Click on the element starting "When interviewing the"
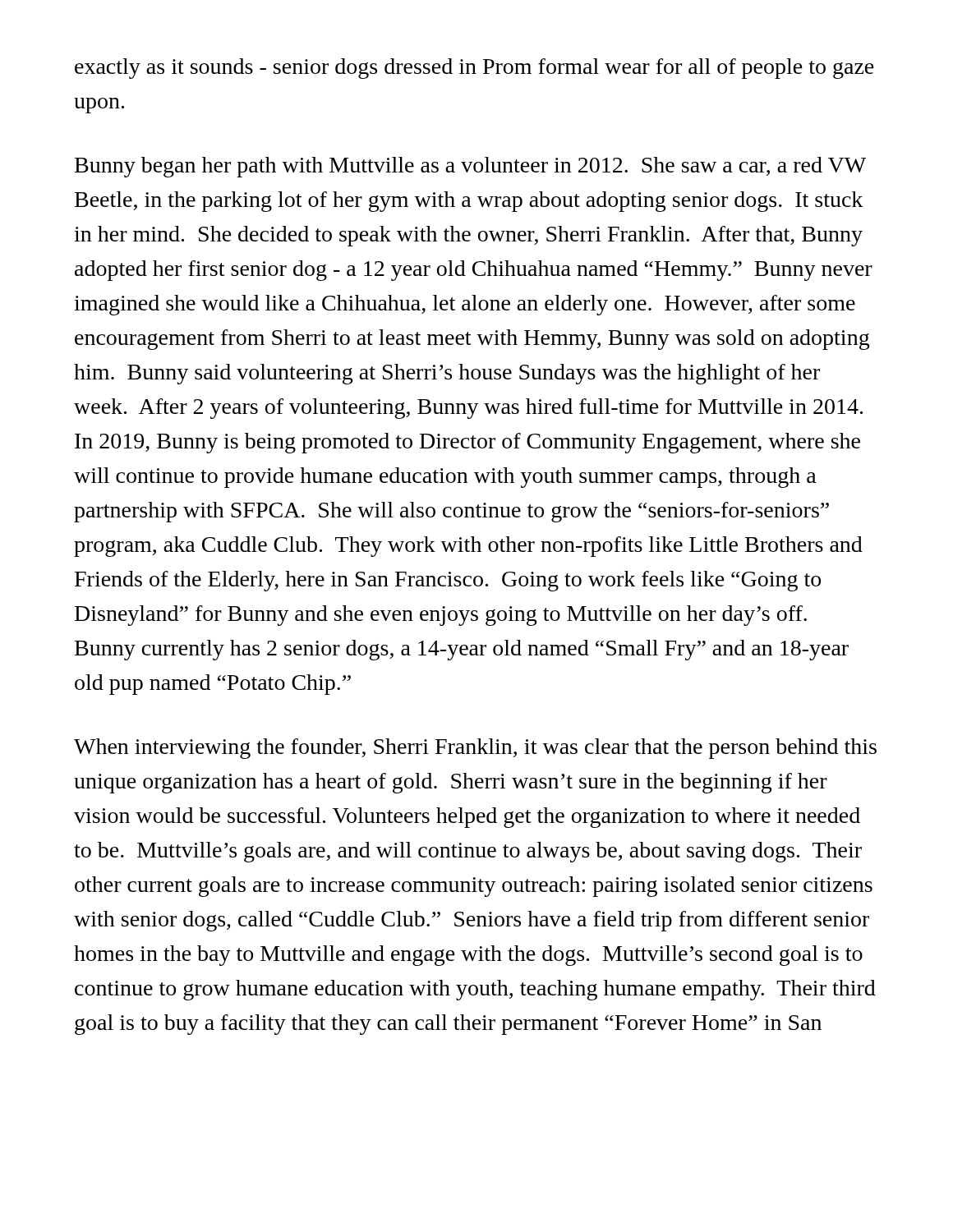The height and width of the screenshot is (1232, 953). pos(476,884)
